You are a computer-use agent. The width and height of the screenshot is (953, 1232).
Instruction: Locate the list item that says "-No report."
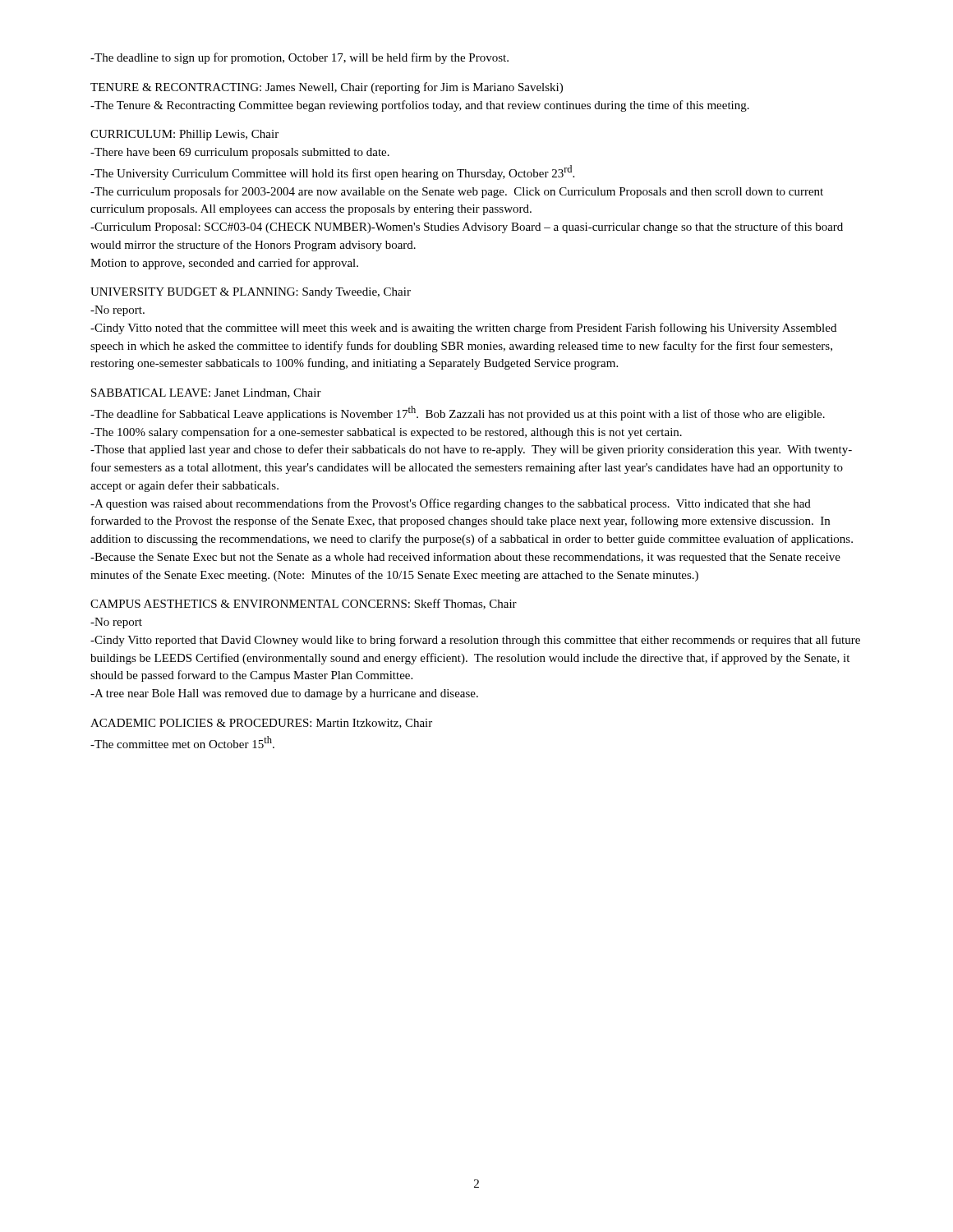117,311
